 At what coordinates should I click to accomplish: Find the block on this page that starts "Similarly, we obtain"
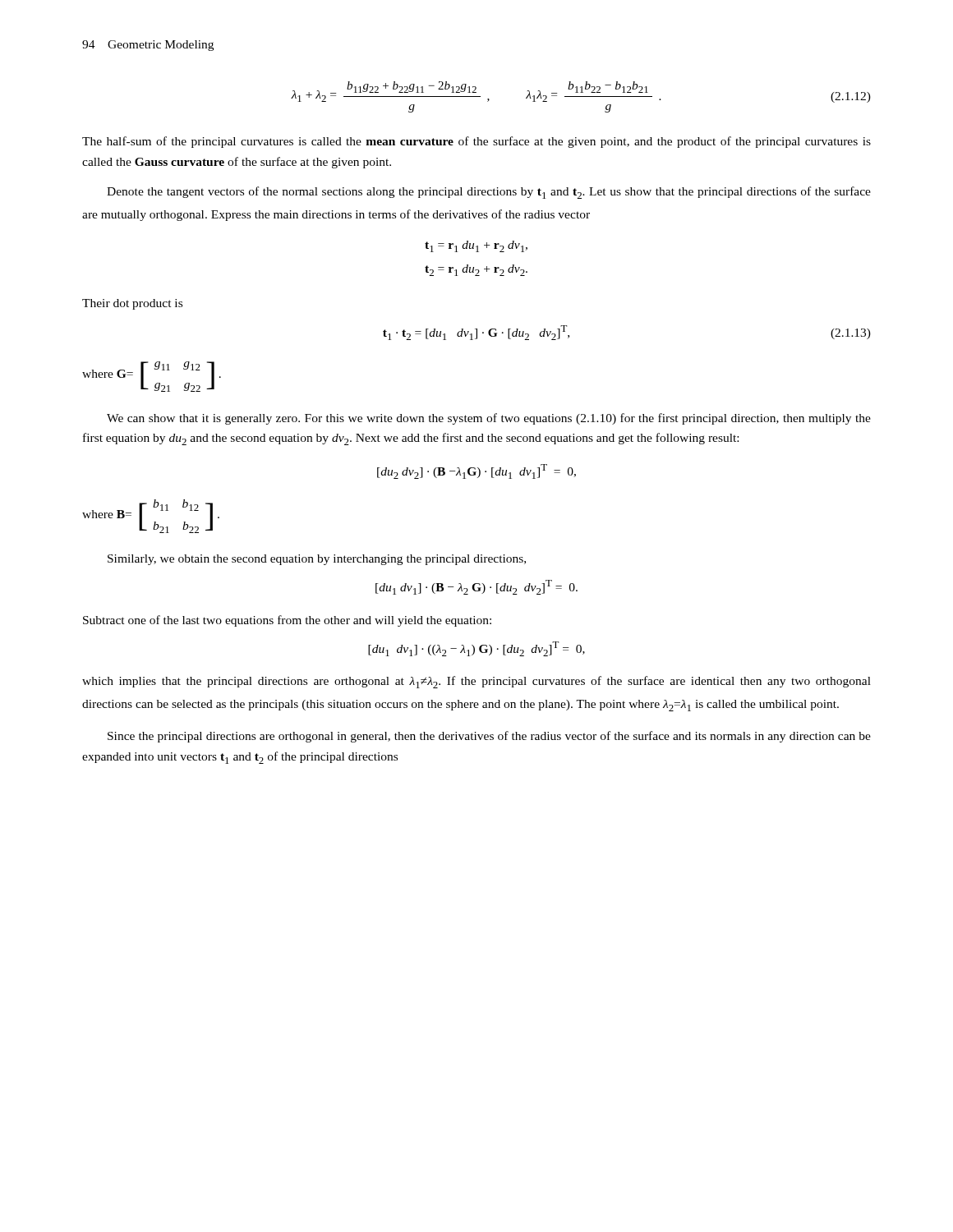pyautogui.click(x=317, y=558)
